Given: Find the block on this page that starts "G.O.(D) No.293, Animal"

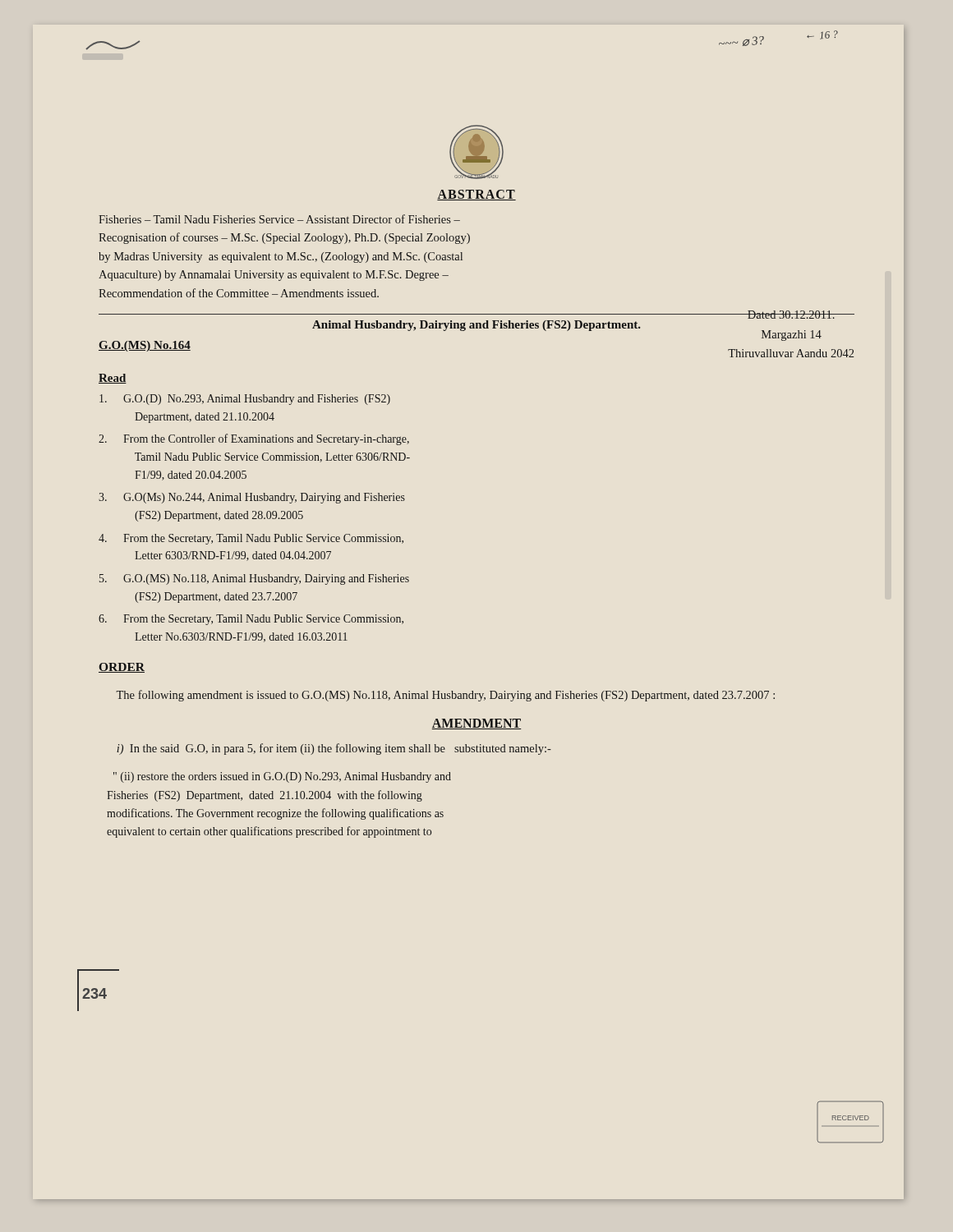Looking at the screenshot, I should click(x=244, y=406).
